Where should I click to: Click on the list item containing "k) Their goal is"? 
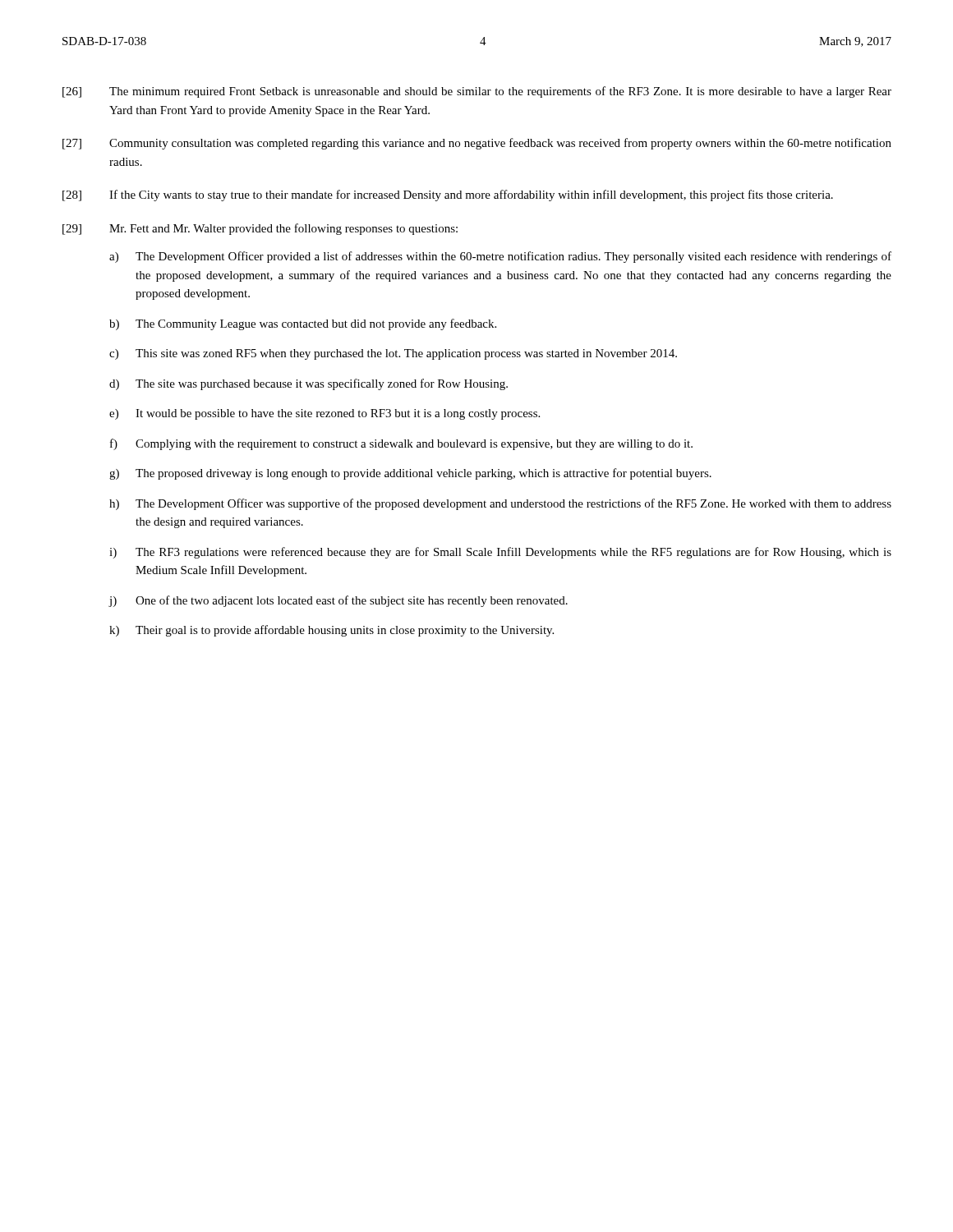pyautogui.click(x=500, y=630)
